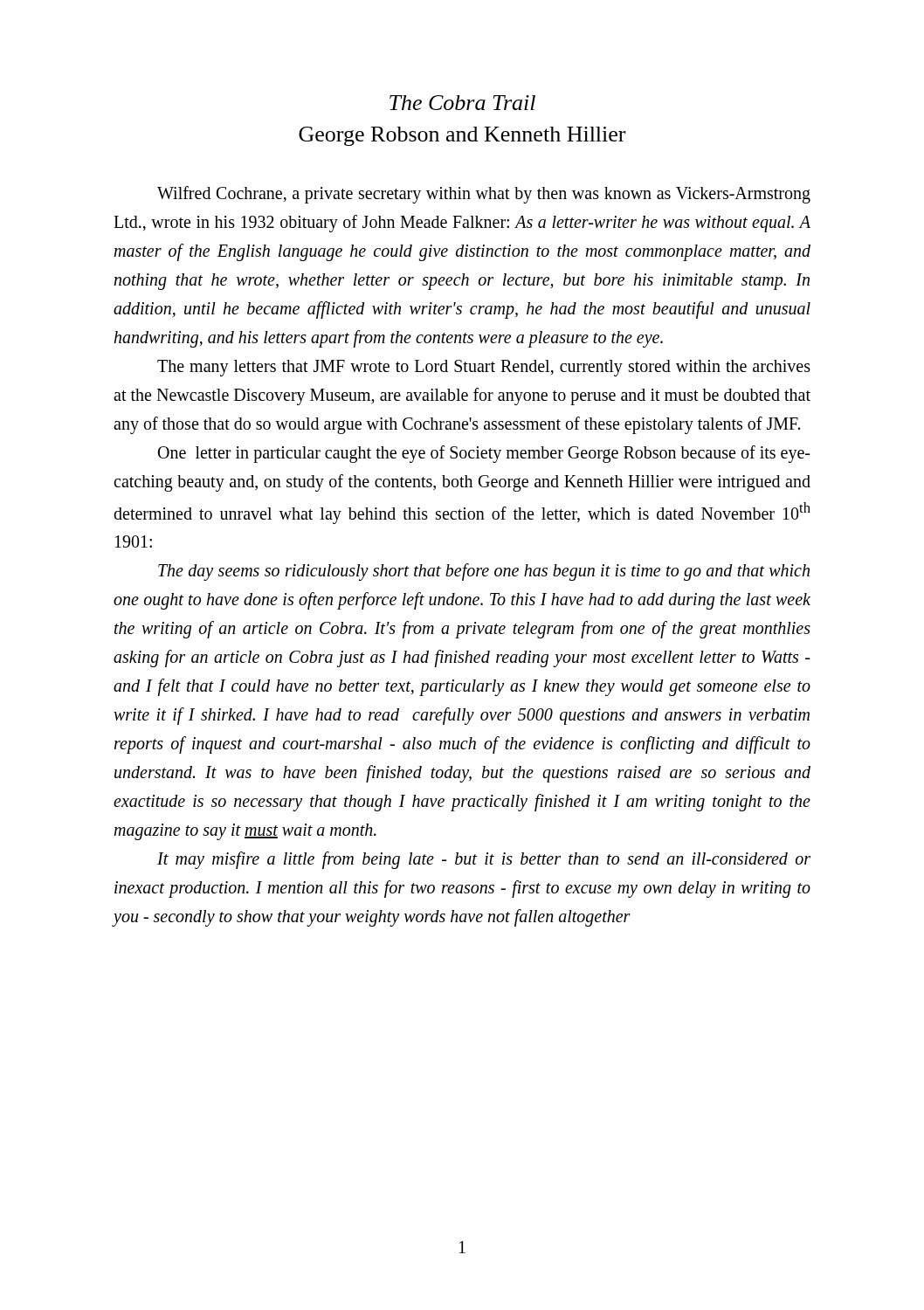Click on the text block starting "The many letters that"

(x=462, y=395)
